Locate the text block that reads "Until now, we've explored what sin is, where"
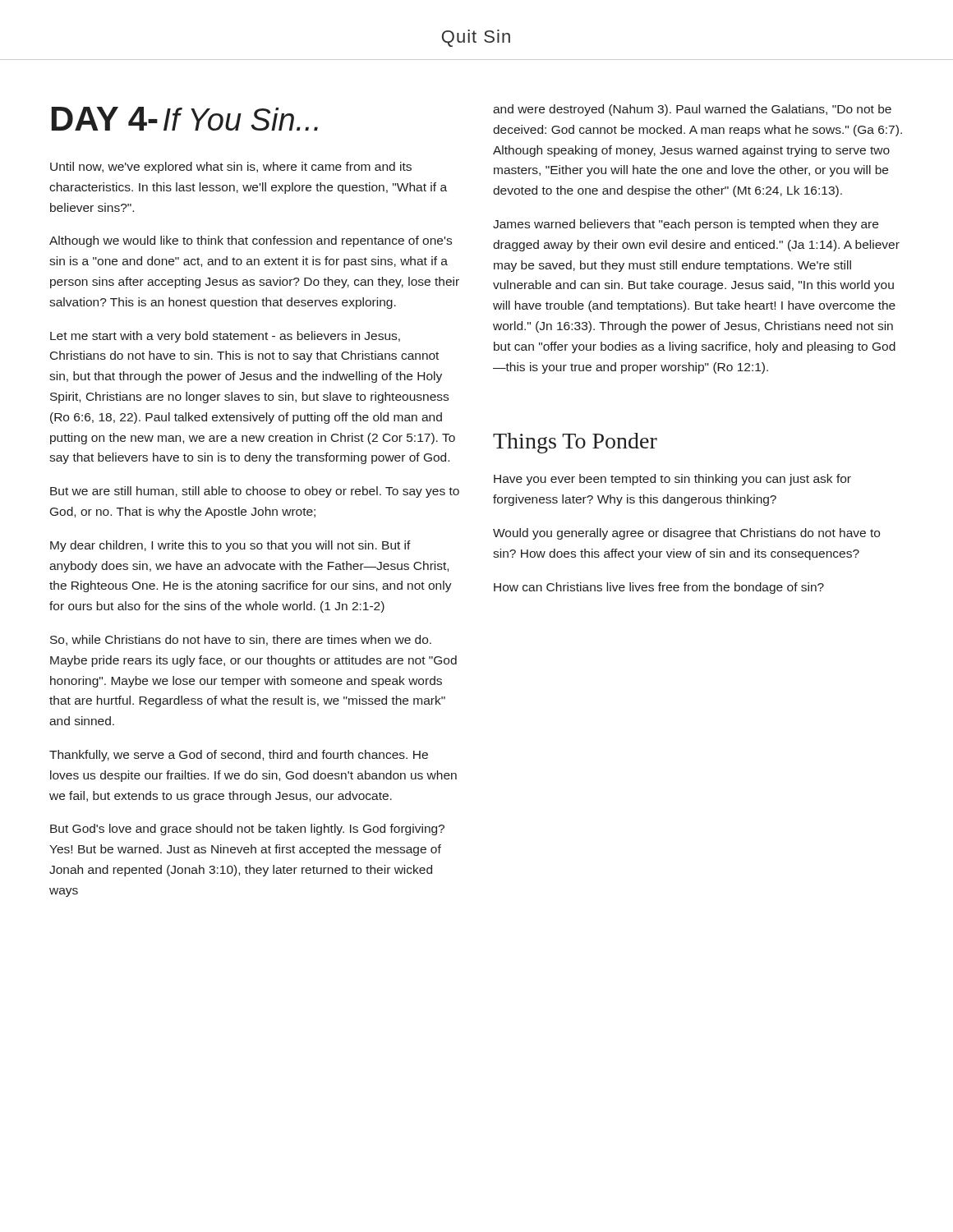The width and height of the screenshot is (953, 1232). (248, 187)
